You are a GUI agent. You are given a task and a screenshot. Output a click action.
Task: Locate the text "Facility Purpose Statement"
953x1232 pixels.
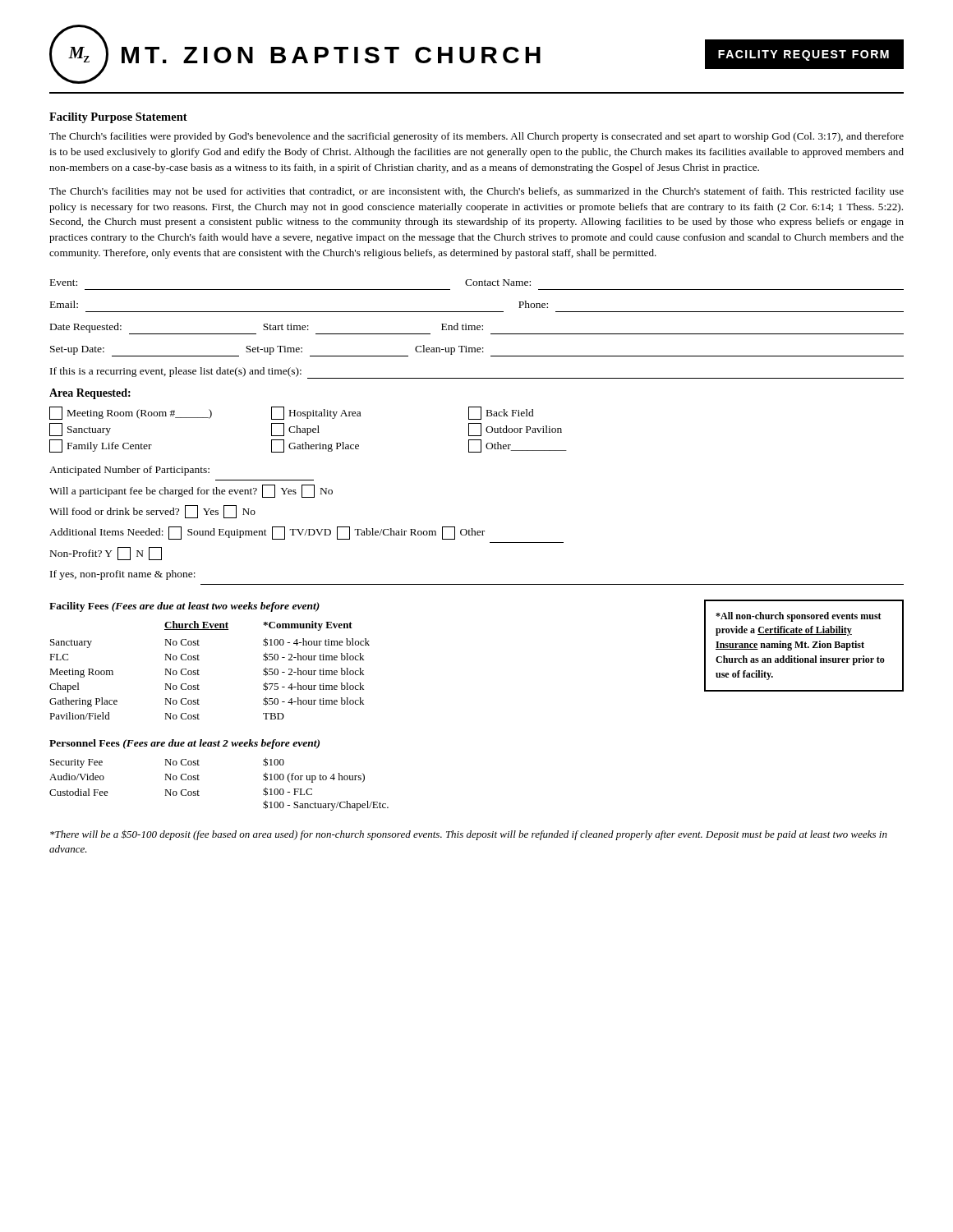[x=118, y=117]
